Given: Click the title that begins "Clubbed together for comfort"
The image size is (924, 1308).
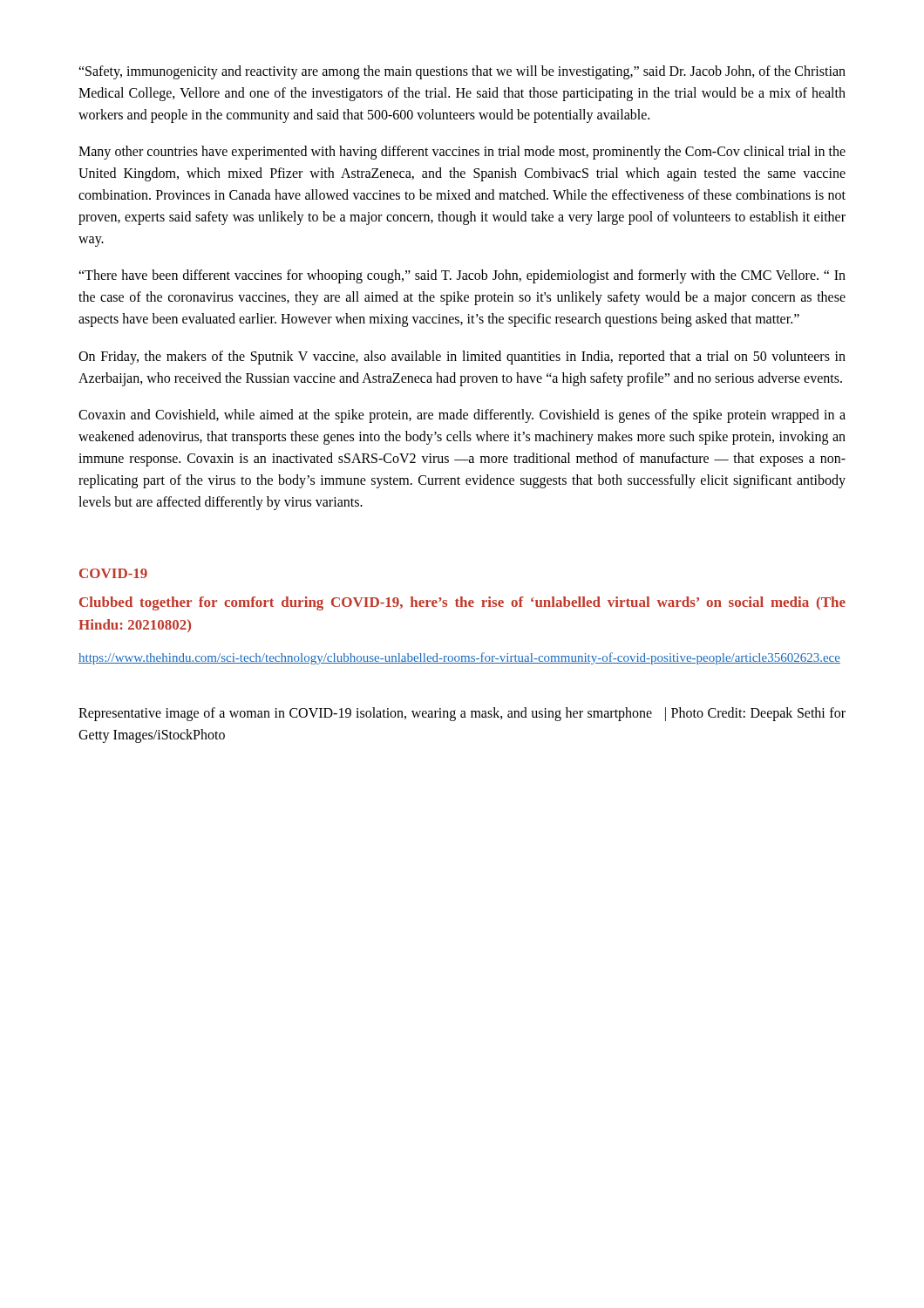Looking at the screenshot, I should (462, 614).
